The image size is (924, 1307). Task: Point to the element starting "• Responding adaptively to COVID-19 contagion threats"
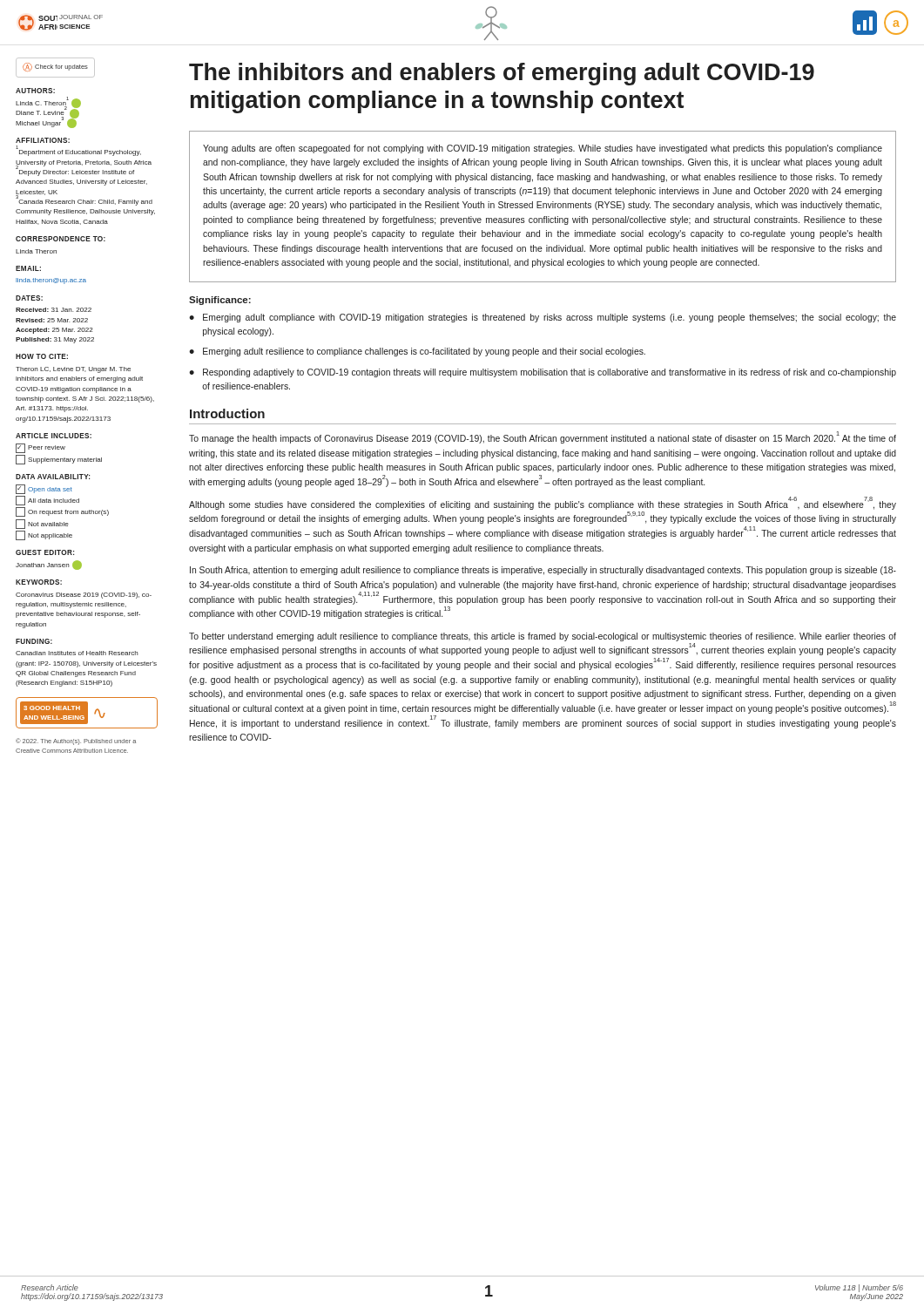click(x=543, y=380)
